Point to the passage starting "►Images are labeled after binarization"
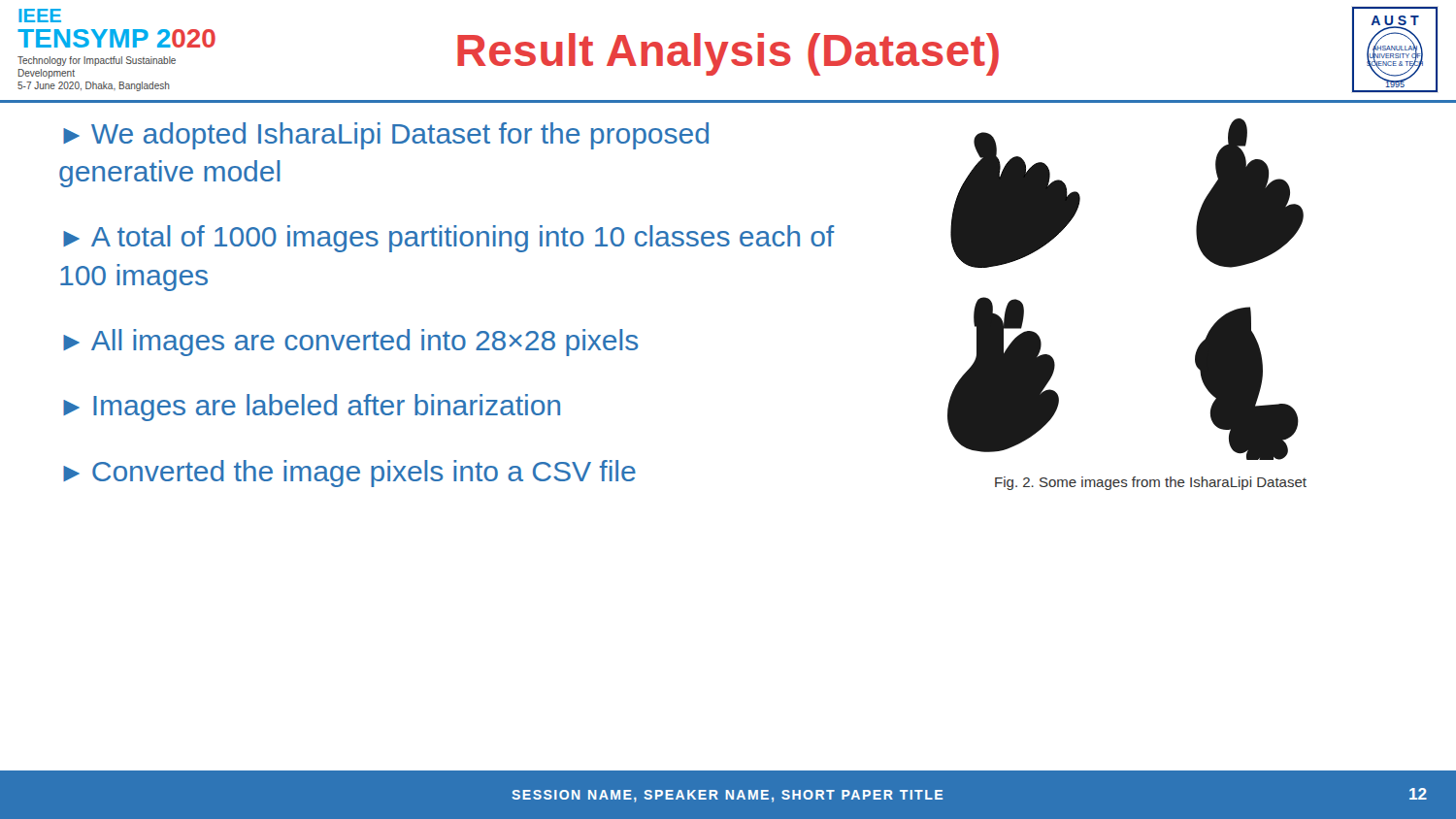The height and width of the screenshot is (819, 1456). pos(310,405)
